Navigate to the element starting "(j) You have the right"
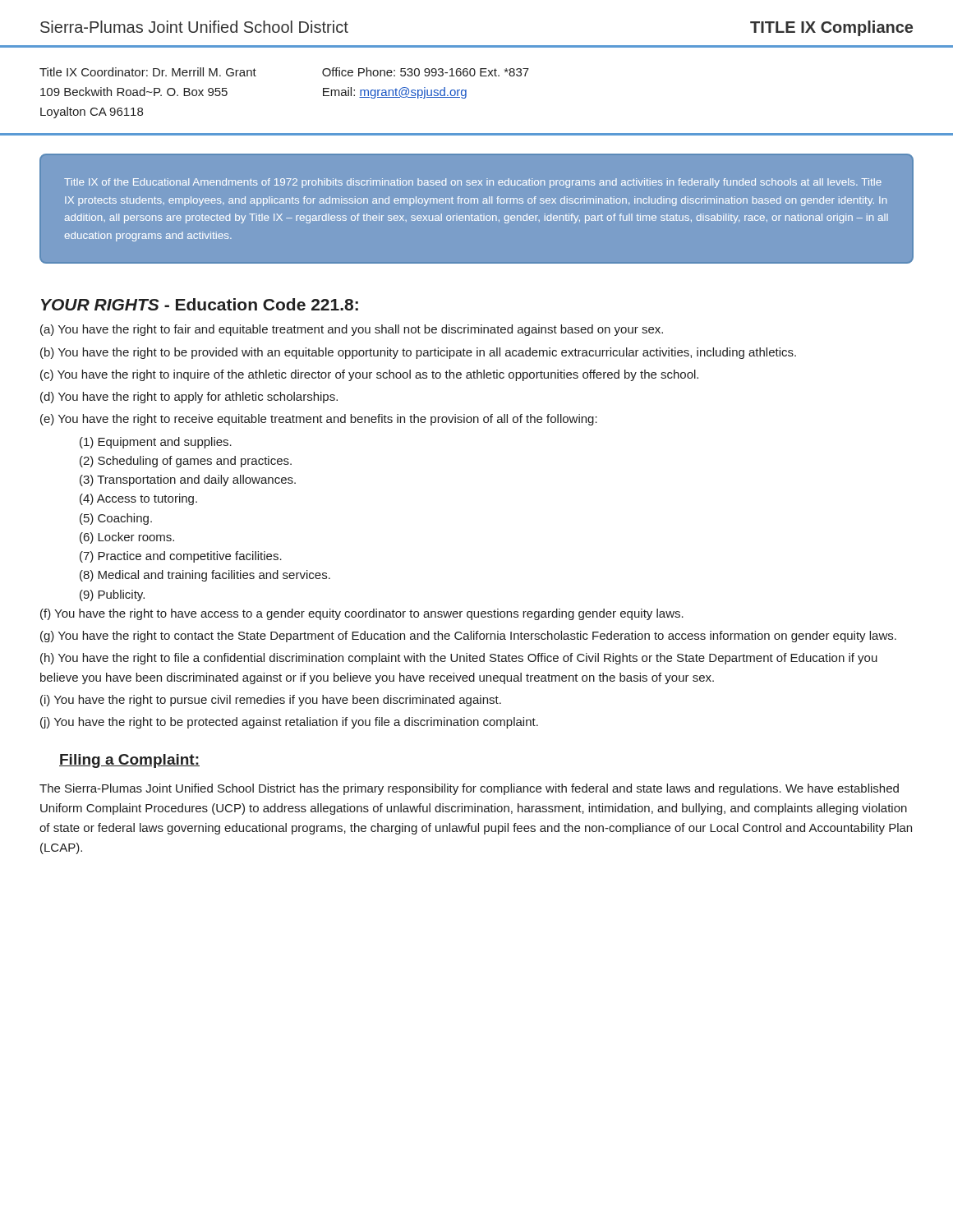The image size is (953, 1232). click(289, 722)
